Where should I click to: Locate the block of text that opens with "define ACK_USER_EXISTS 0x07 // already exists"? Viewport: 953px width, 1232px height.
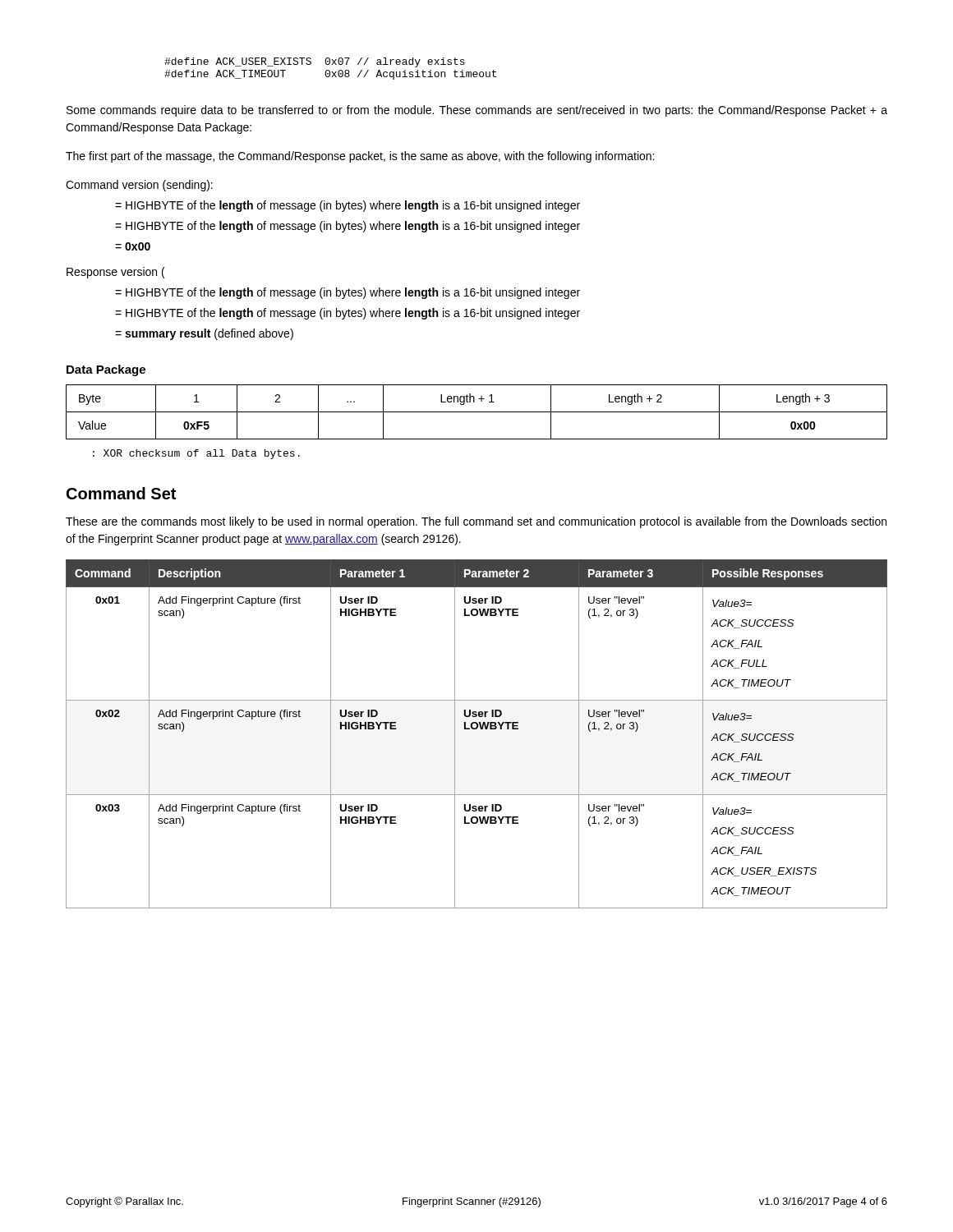point(476,68)
